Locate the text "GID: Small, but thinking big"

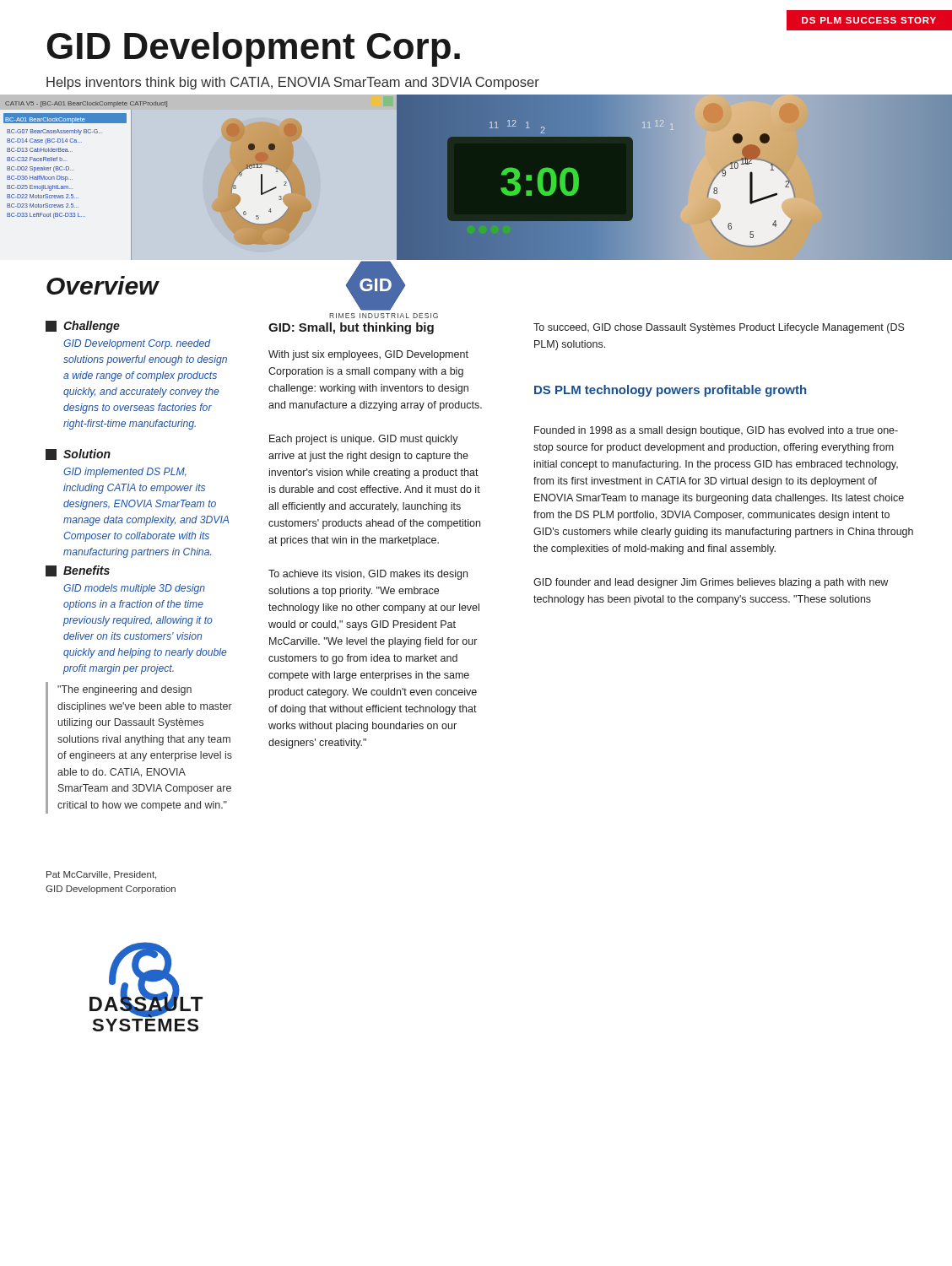pos(351,327)
